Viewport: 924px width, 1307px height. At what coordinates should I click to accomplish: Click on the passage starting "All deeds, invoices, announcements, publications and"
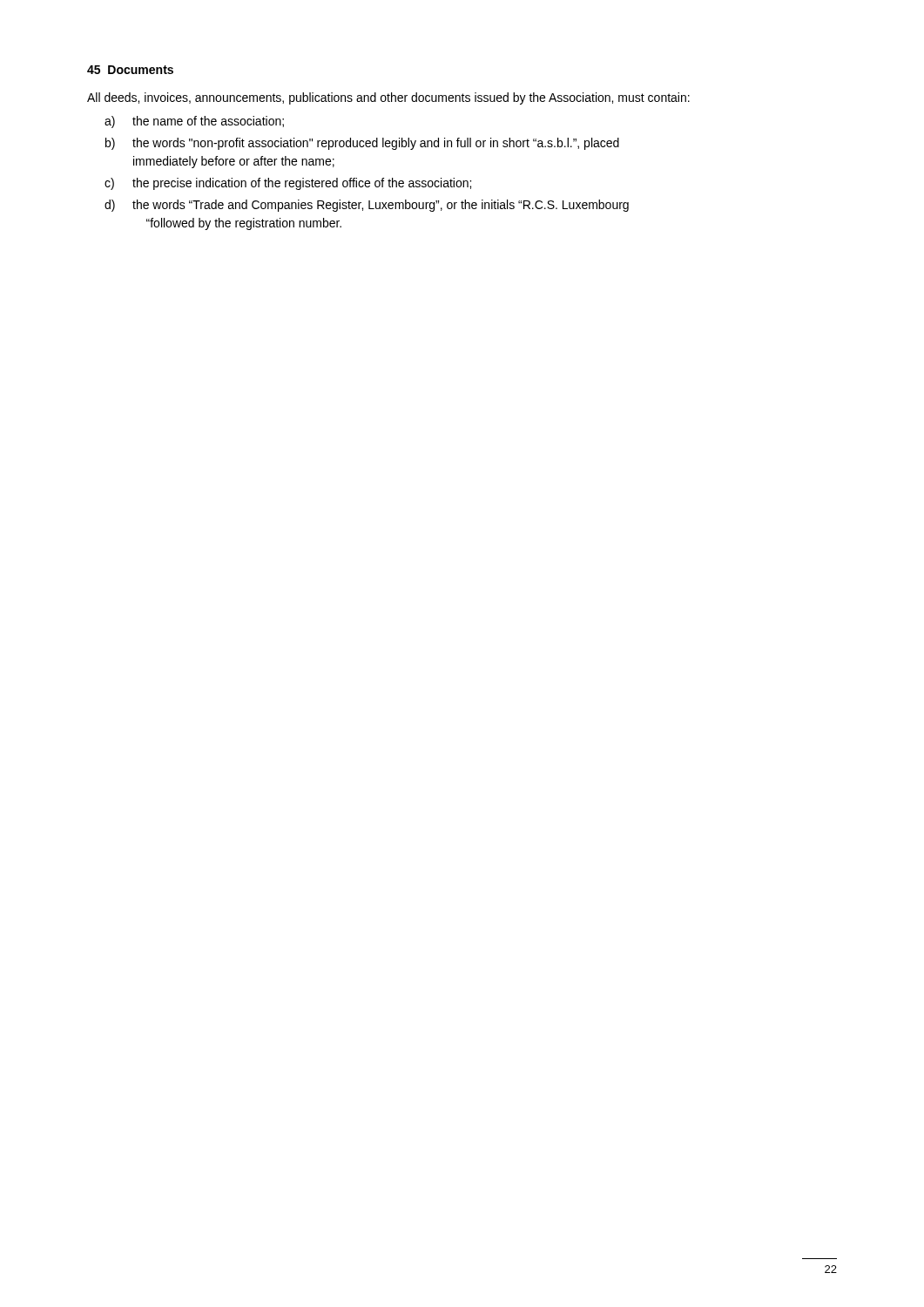click(x=389, y=98)
